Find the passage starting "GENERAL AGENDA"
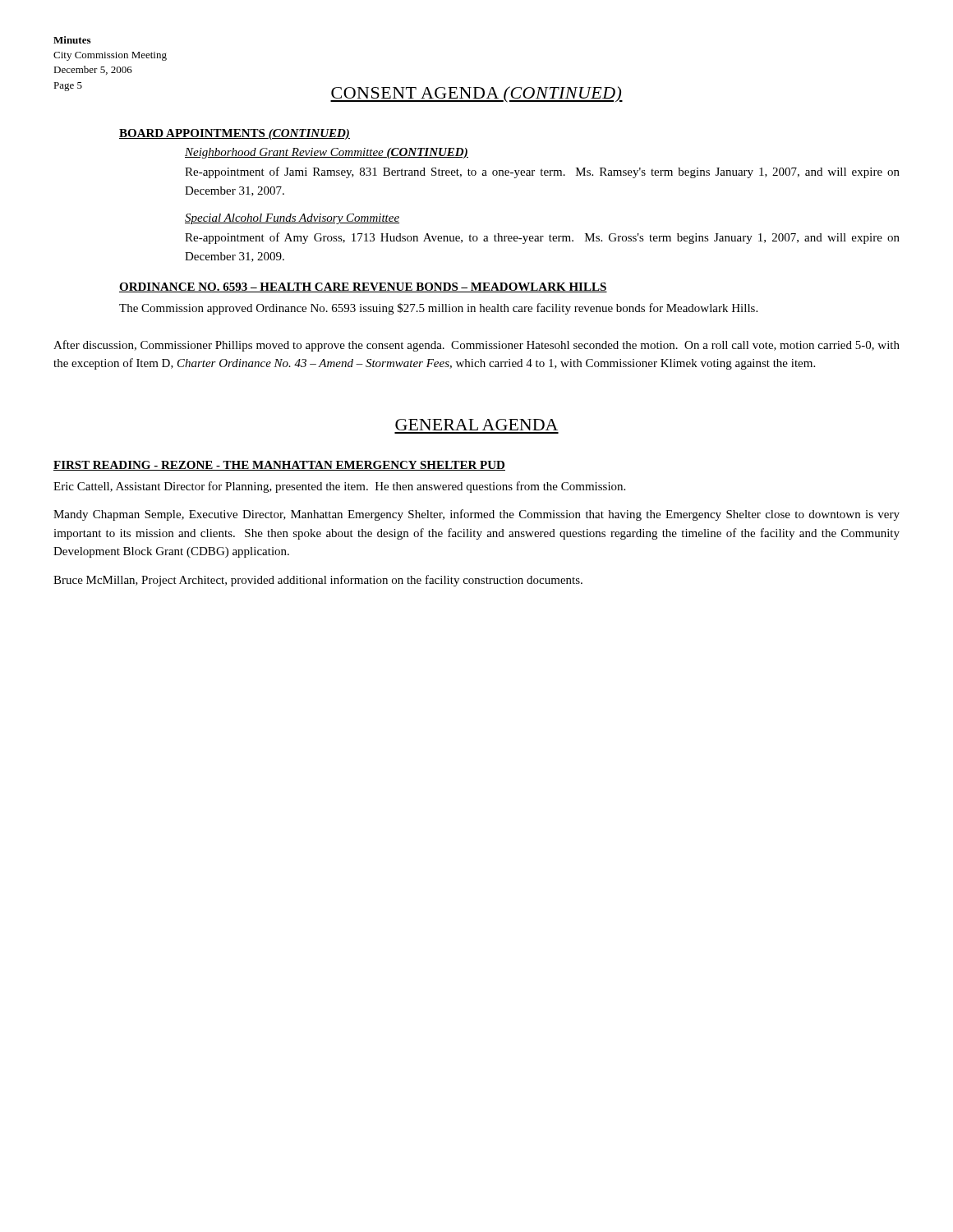The width and height of the screenshot is (953, 1232). (476, 424)
